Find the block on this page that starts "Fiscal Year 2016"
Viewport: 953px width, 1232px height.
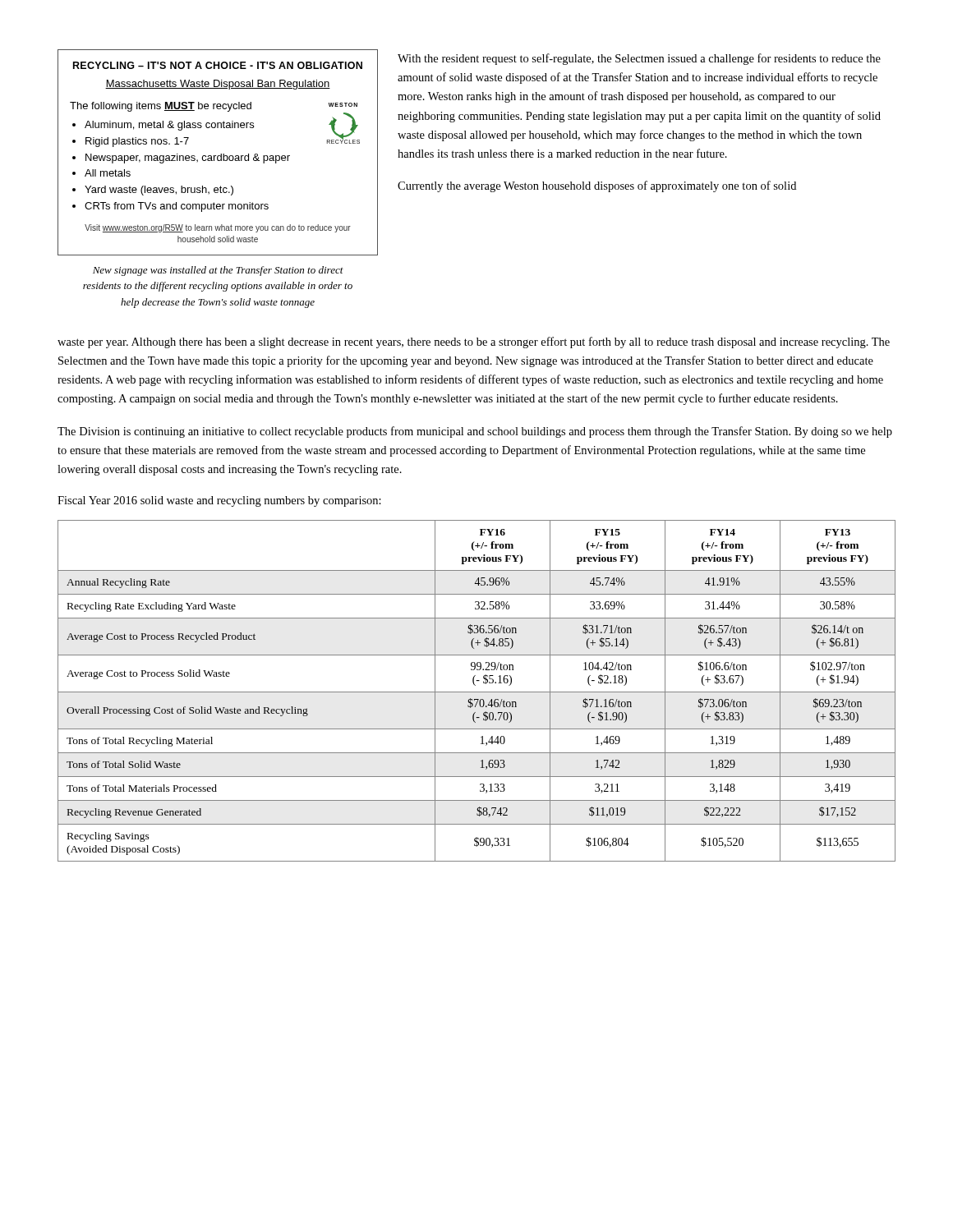(x=219, y=501)
